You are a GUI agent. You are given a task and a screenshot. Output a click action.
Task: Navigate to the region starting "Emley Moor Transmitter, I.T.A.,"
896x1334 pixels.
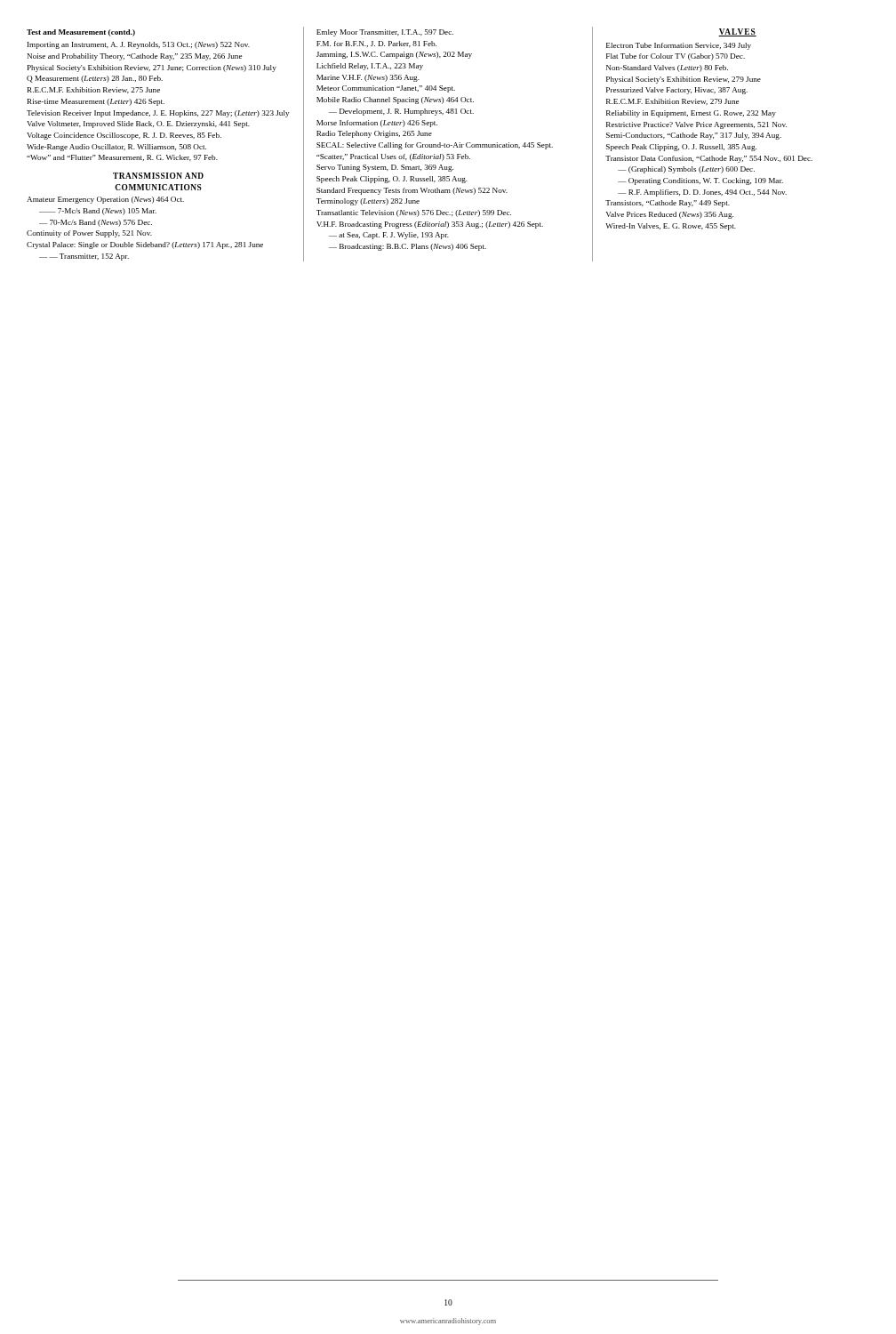[385, 32]
